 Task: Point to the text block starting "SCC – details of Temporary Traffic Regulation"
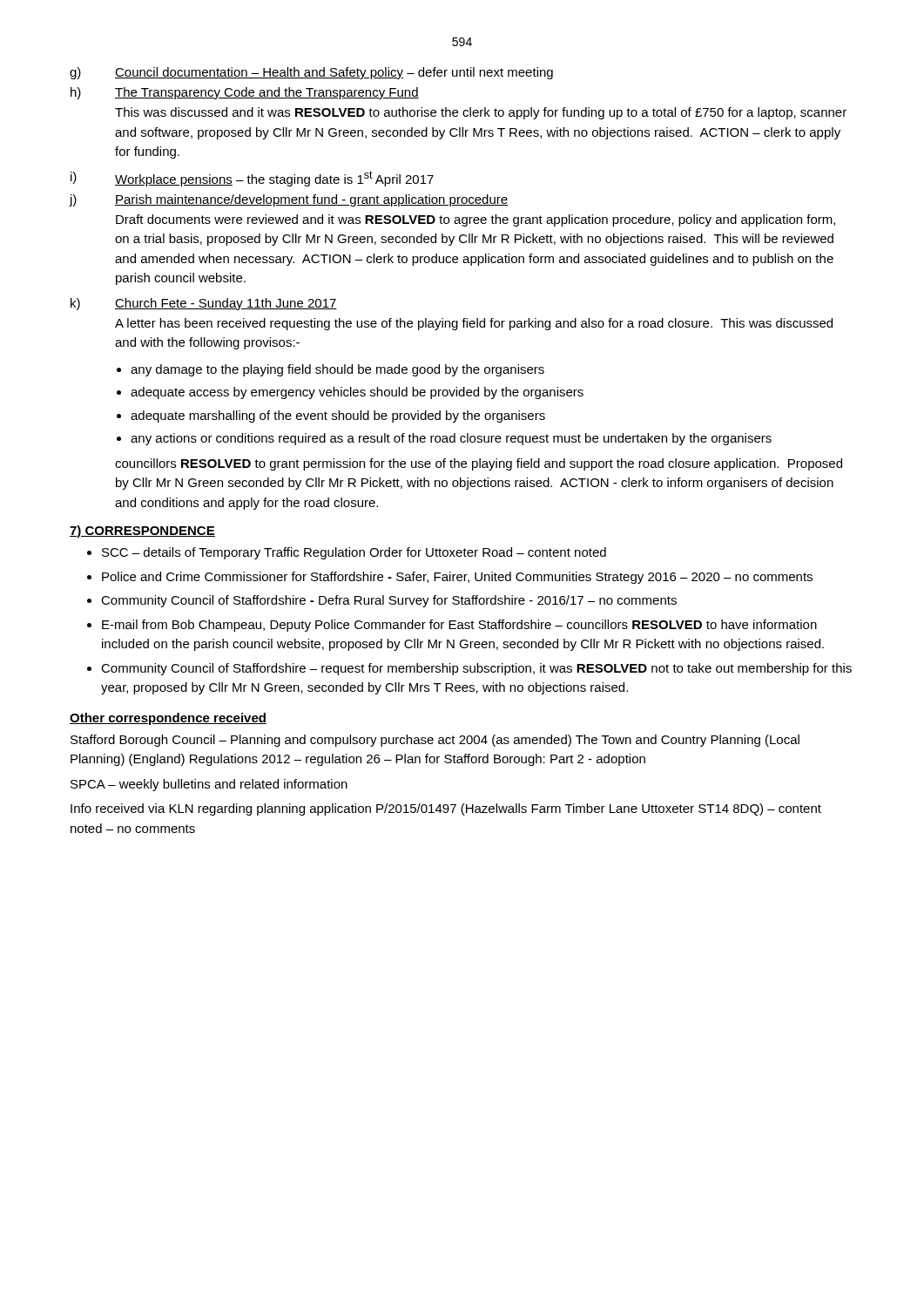point(354,552)
